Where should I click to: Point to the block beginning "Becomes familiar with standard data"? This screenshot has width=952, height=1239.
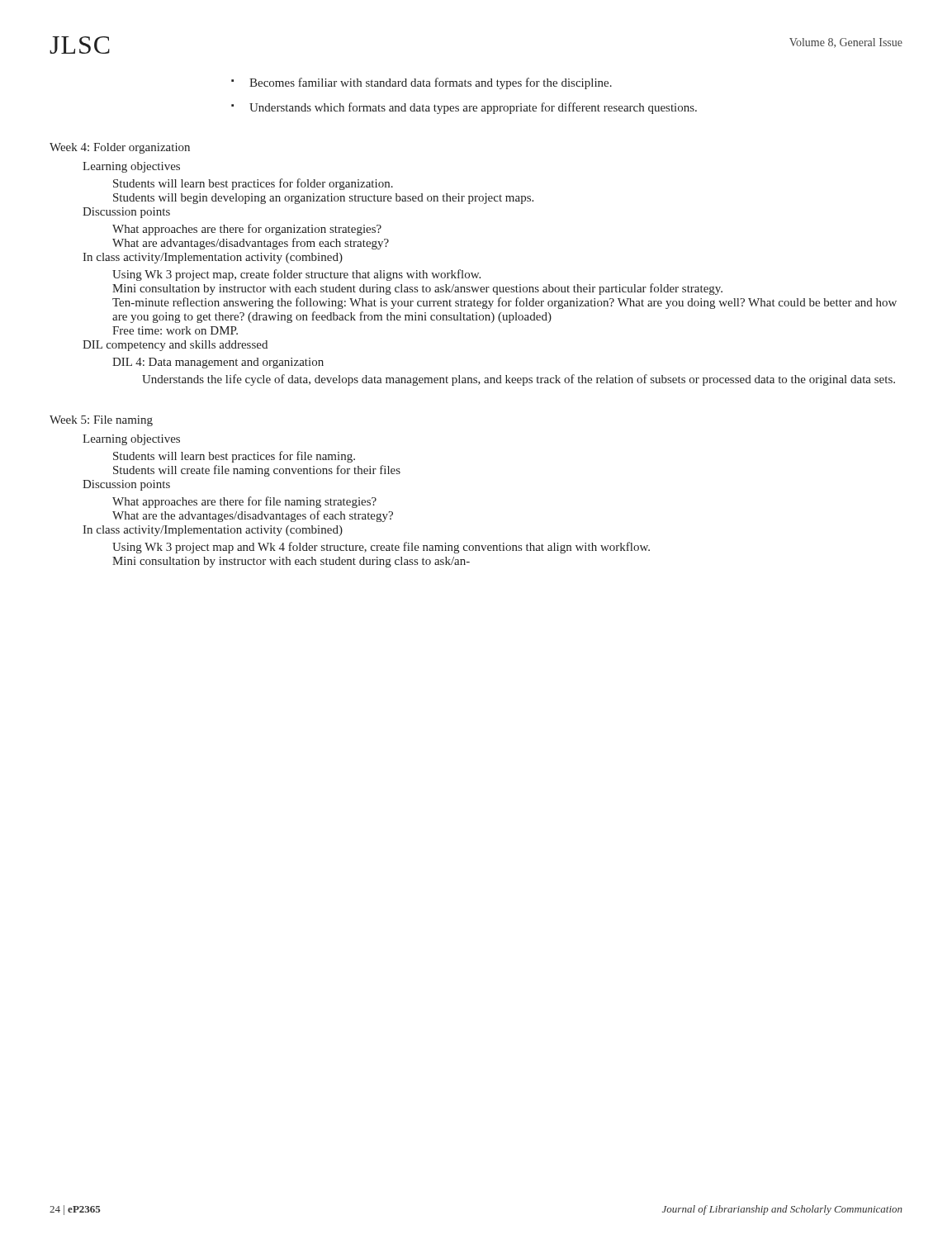pyautogui.click(x=567, y=96)
